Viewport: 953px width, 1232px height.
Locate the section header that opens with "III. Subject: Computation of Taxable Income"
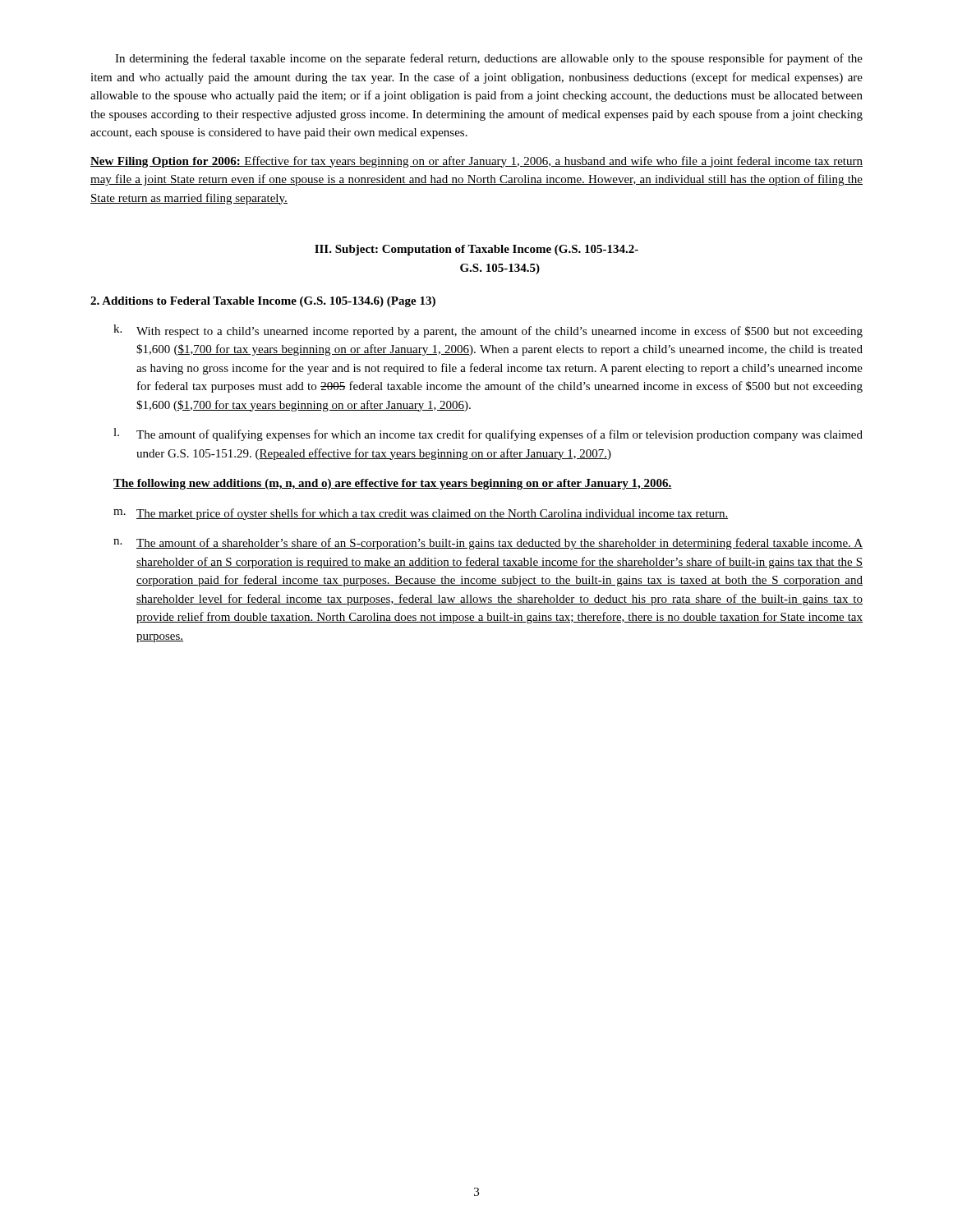tap(476, 258)
